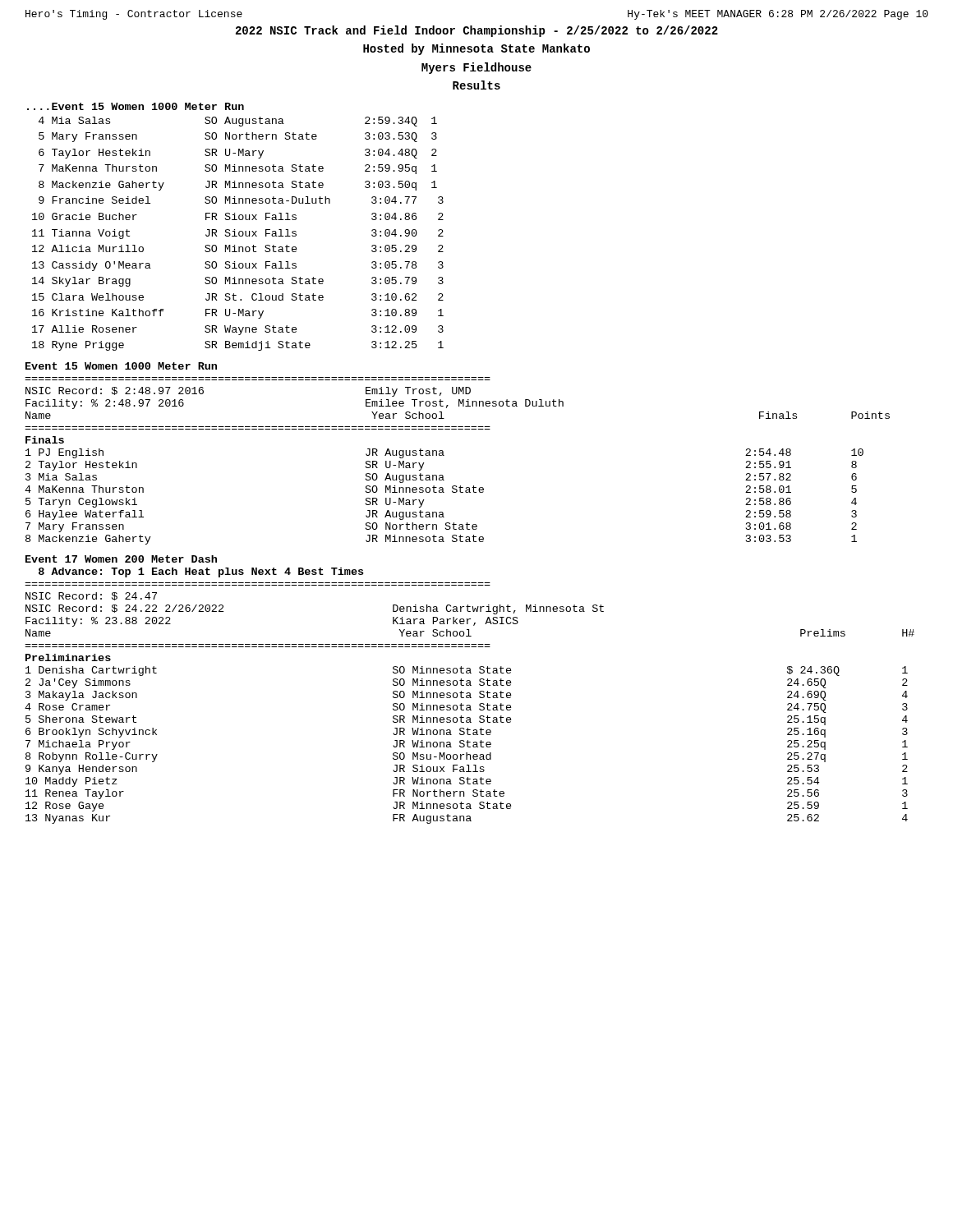
Task: Find the block starting "Event 15 Women 1000 Meter Run"
Action: pos(121,367)
